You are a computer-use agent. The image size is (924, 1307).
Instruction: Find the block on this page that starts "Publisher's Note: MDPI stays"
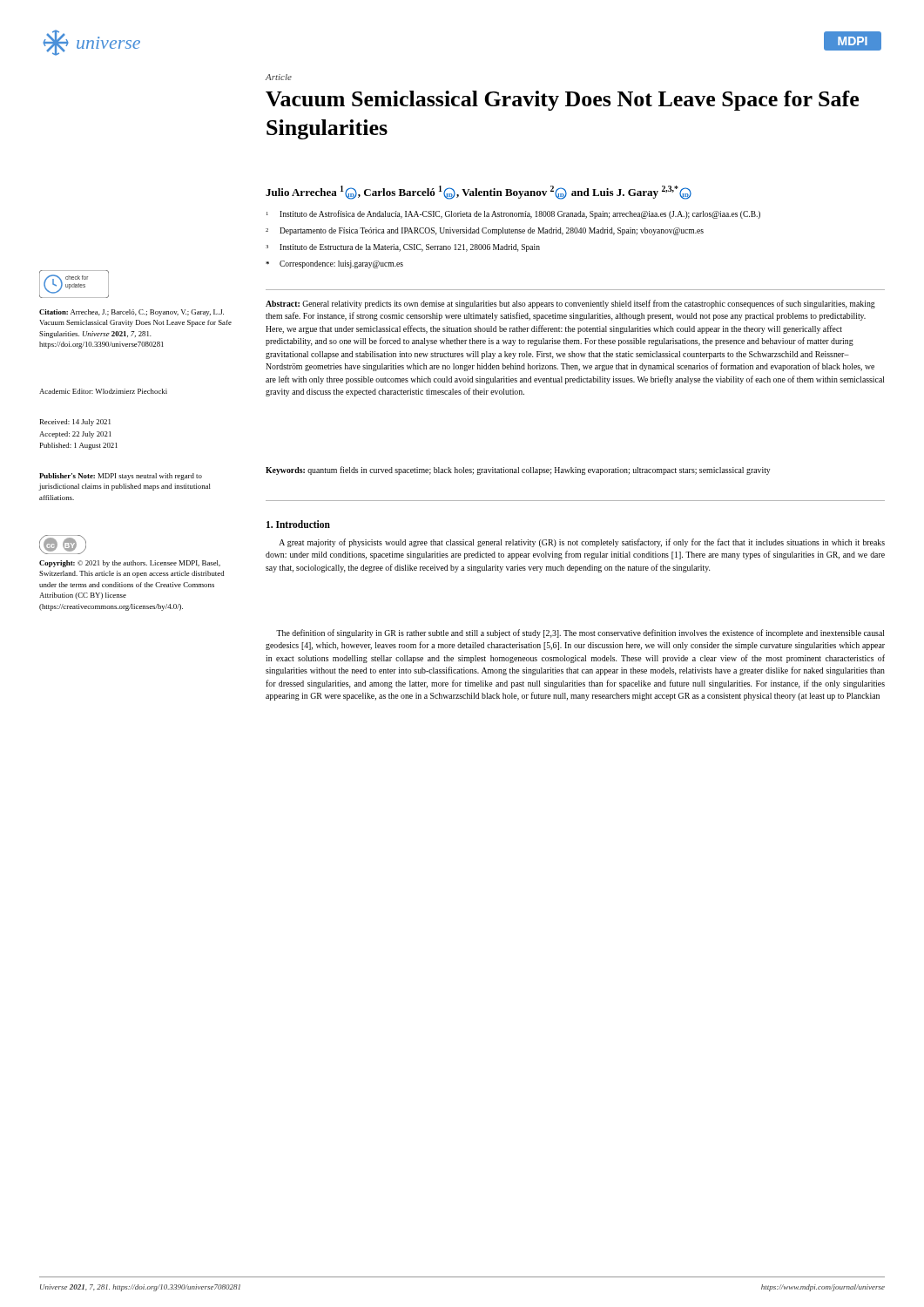pos(125,487)
